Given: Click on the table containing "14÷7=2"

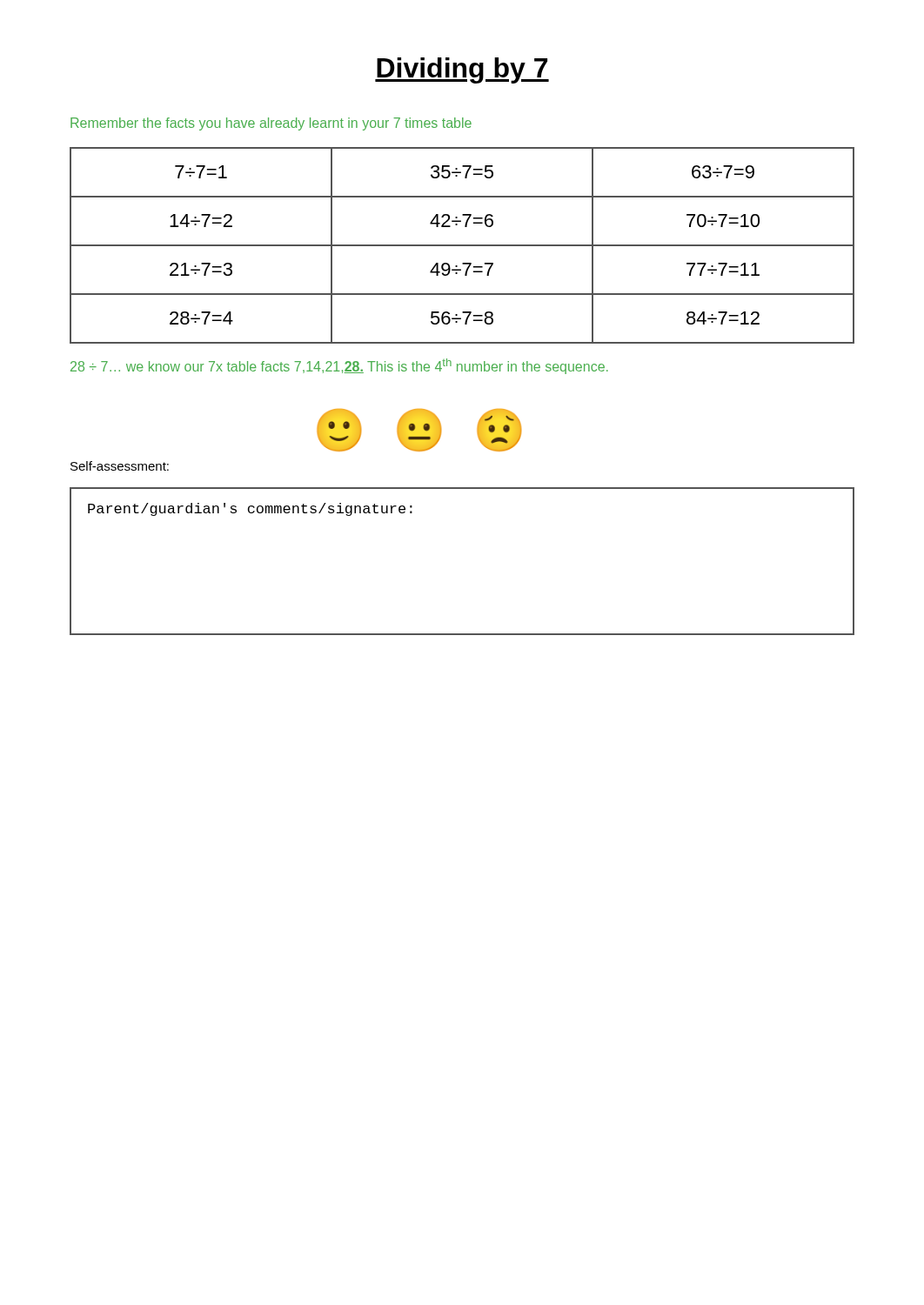Looking at the screenshot, I should (x=462, y=245).
